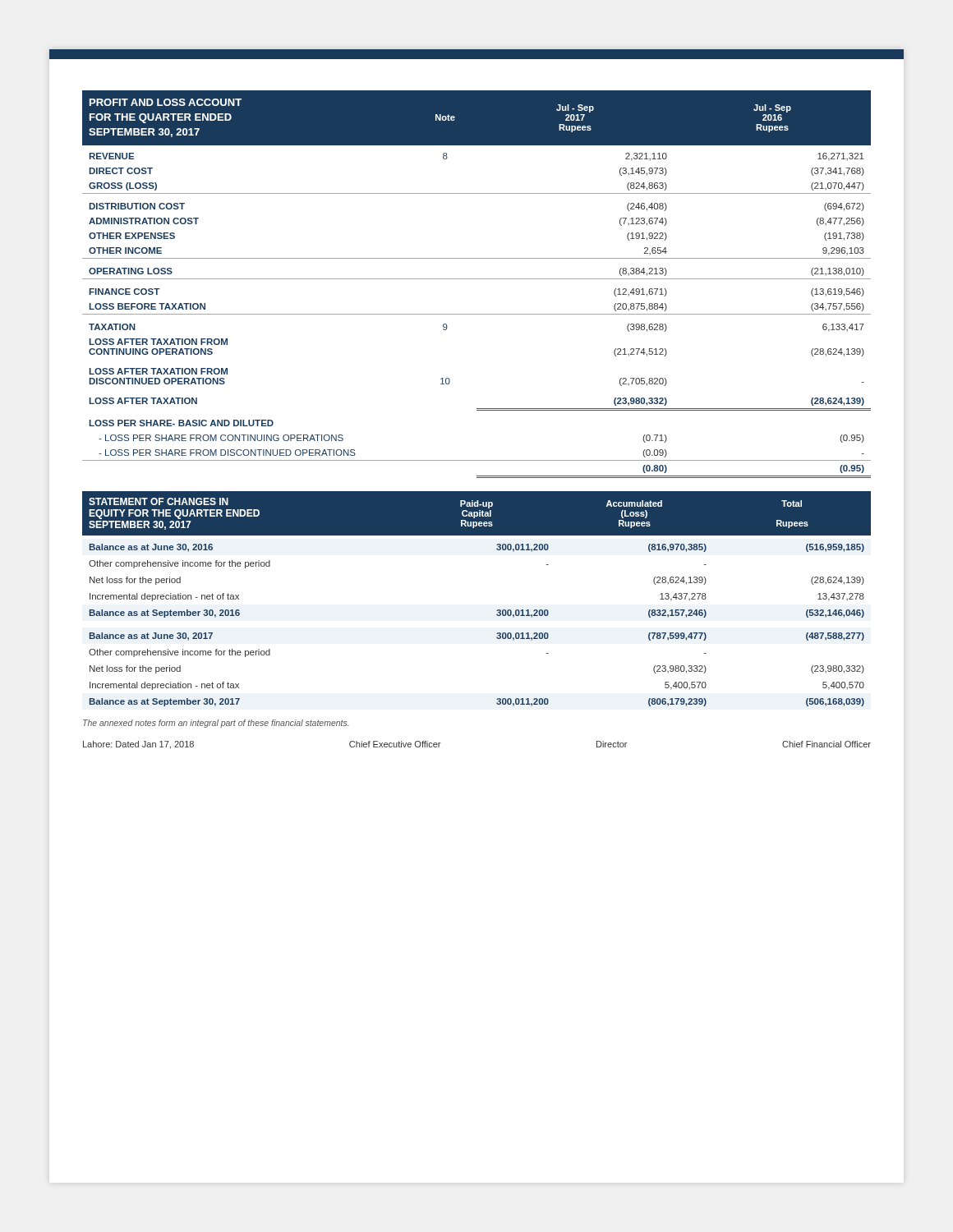The width and height of the screenshot is (953, 1232).
Task: Find the block on this page that starts "Lahore: Dated Jan 17, 2018"
Action: pyautogui.click(x=138, y=744)
